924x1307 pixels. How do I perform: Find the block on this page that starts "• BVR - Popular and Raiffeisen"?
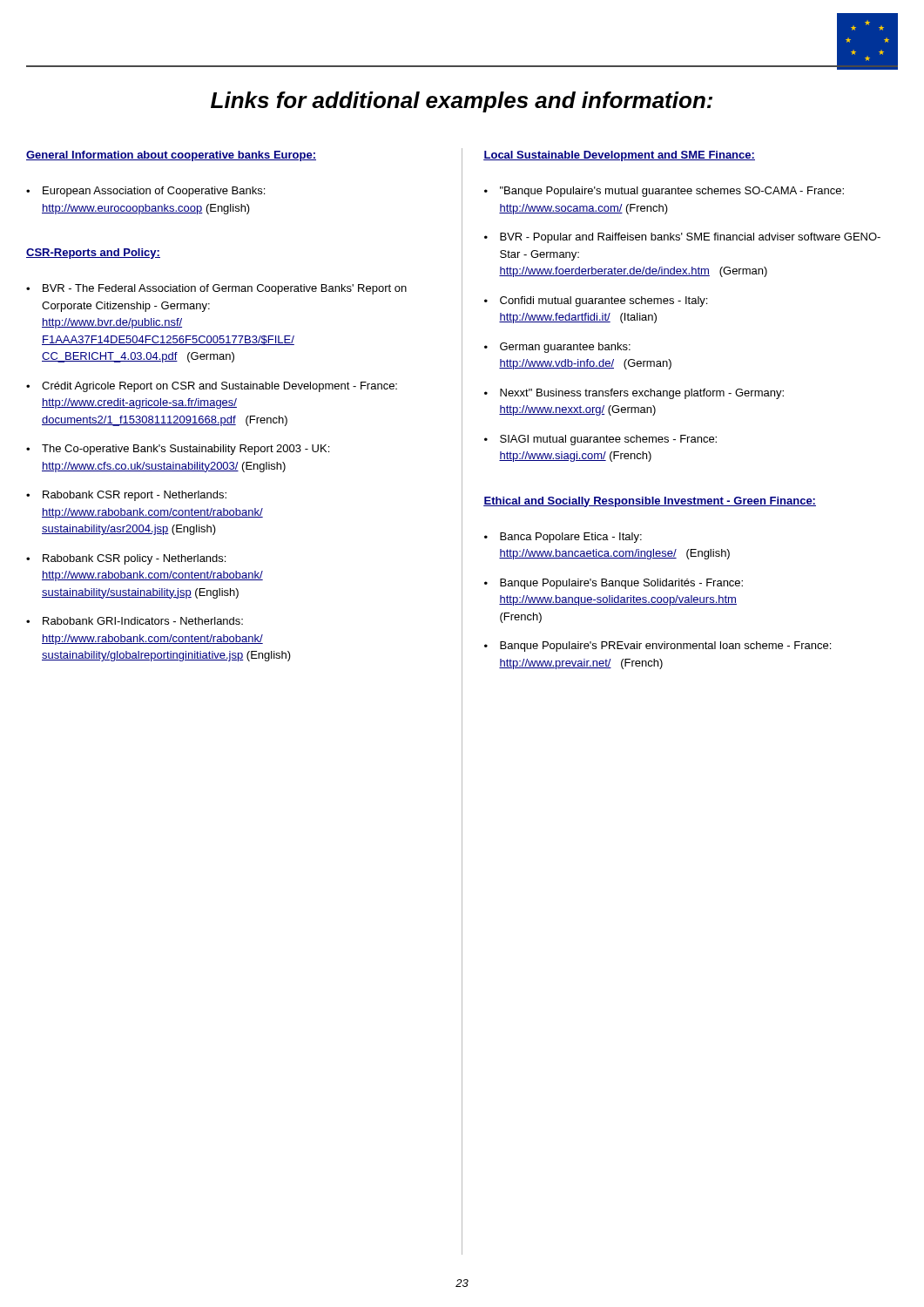point(682,238)
